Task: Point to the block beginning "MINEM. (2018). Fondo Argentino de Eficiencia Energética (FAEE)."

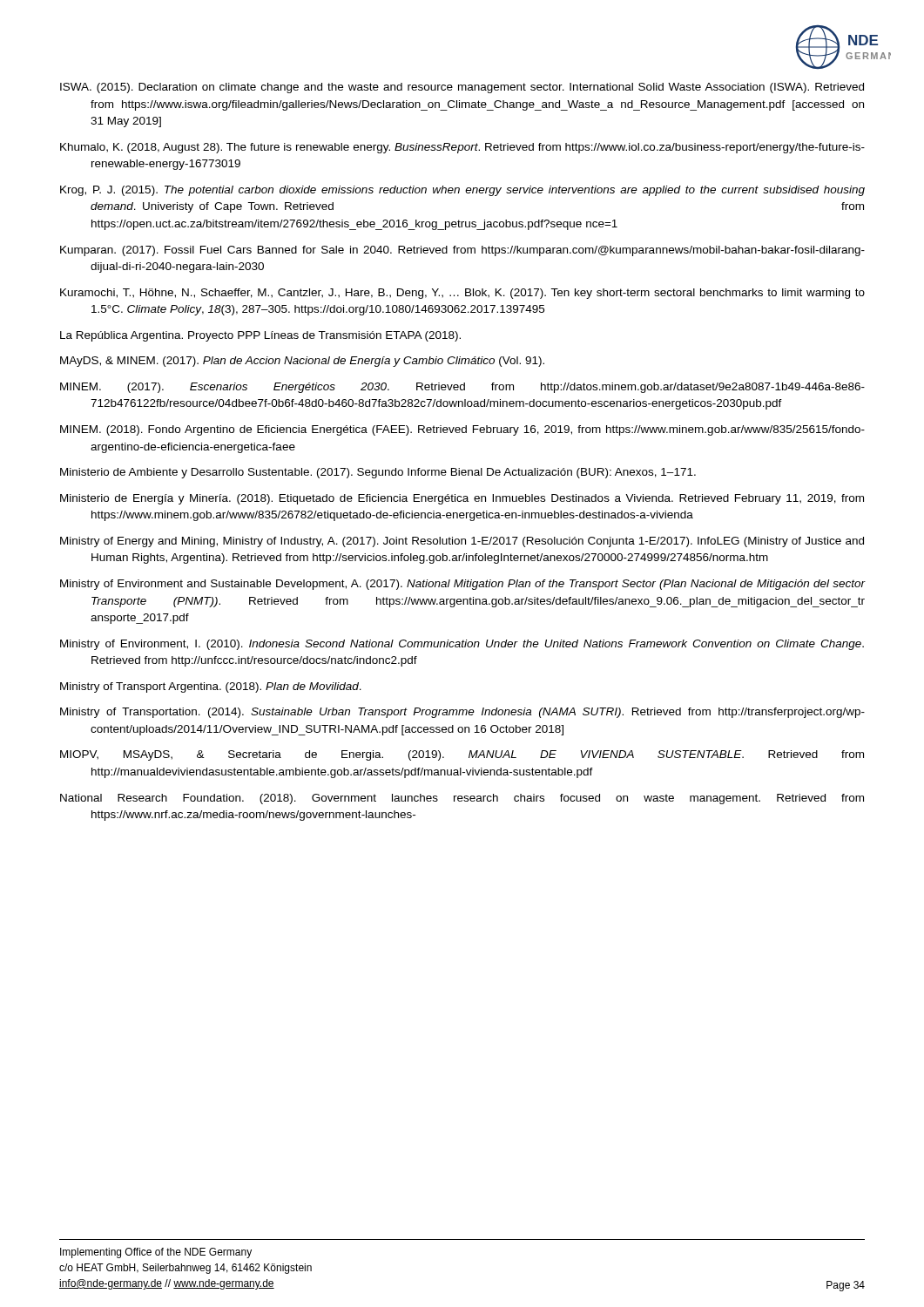Action: point(462,438)
